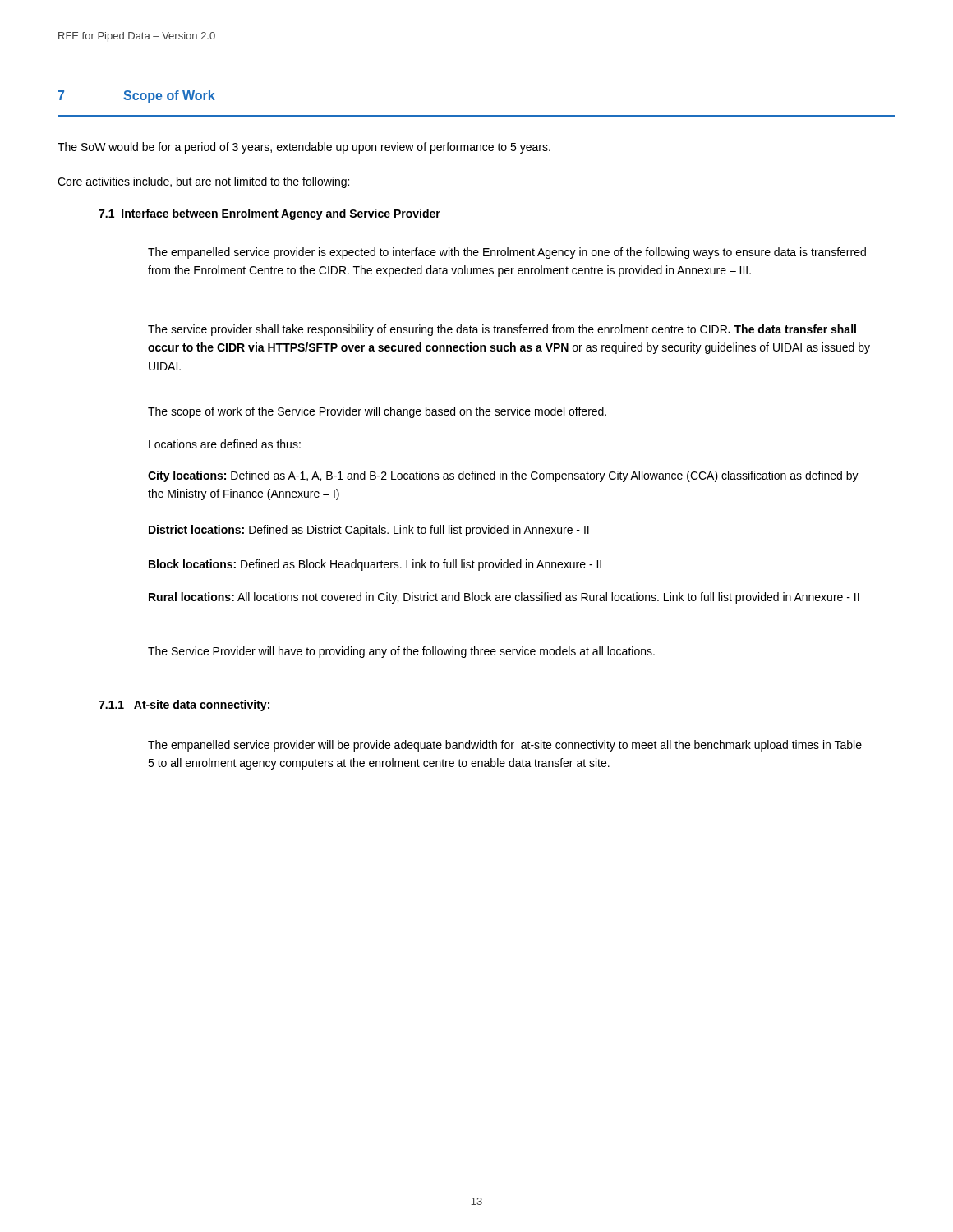Click on the section header with the text "7.1 Interface between Enrolment Agency and"
953x1232 pixels.
click(x=269, y=214)
